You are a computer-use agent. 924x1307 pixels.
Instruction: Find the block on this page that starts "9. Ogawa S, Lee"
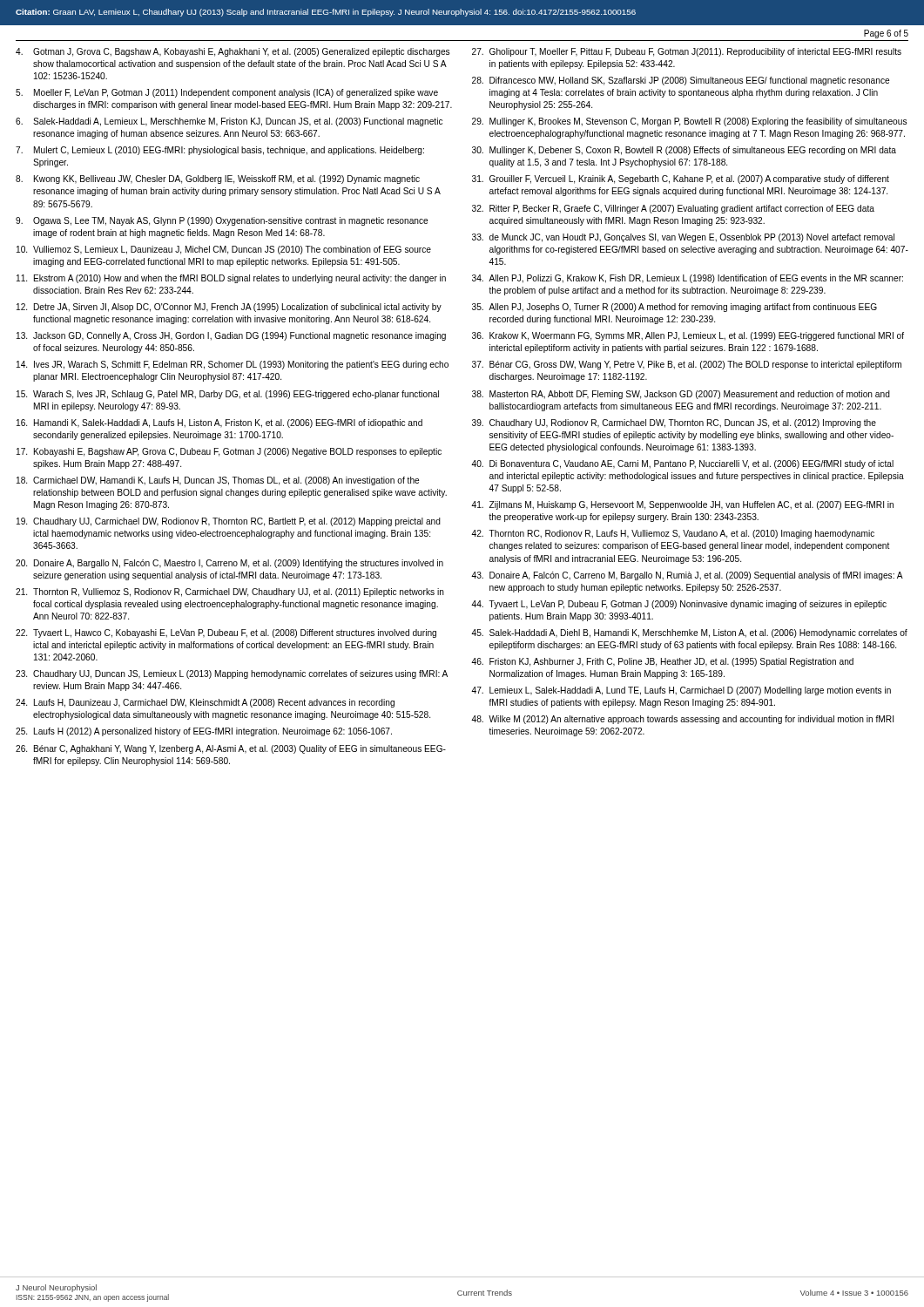coord(234,227)
